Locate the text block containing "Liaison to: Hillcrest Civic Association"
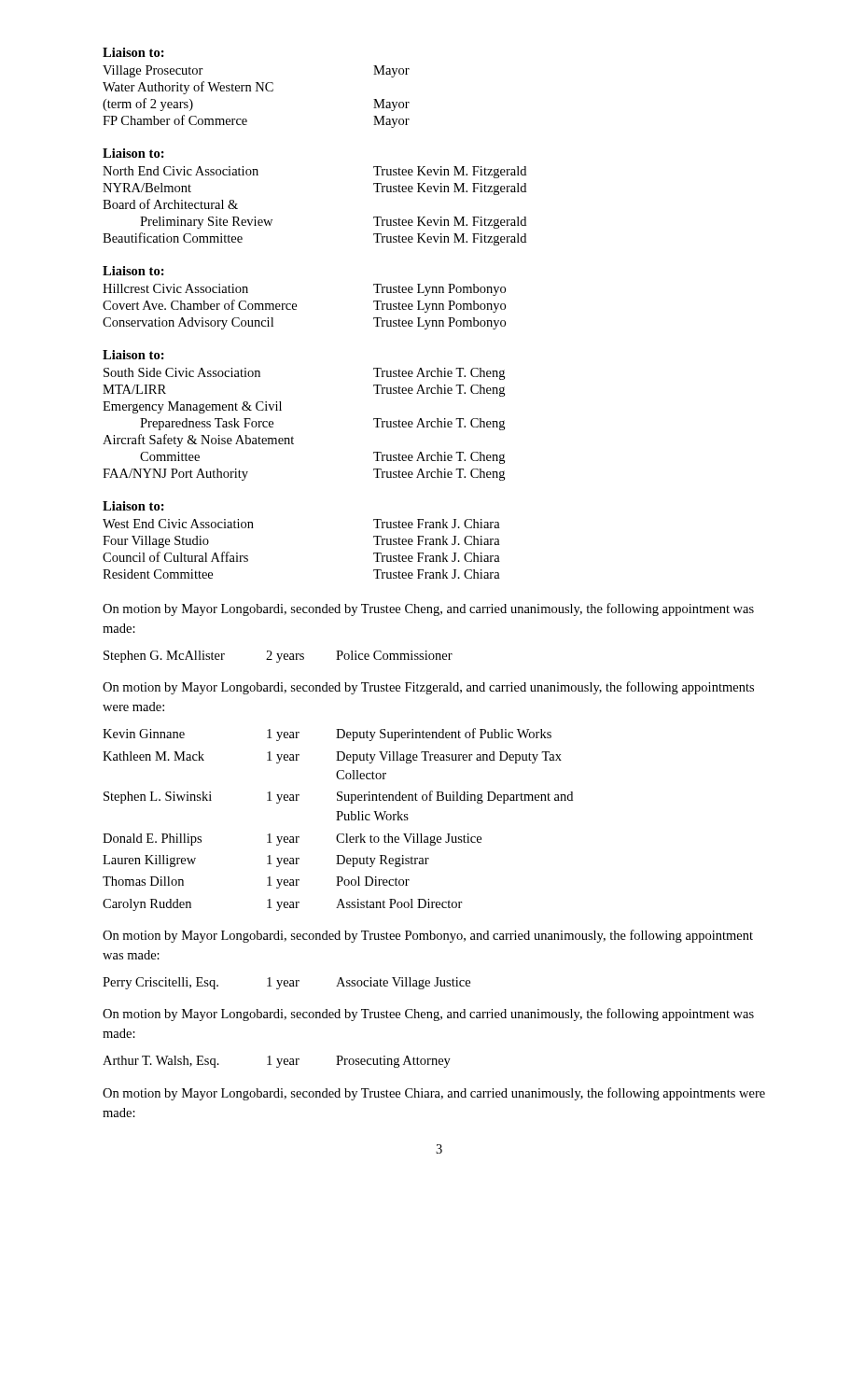Screen dimensions: 1400x850 [x=439, y=297]
